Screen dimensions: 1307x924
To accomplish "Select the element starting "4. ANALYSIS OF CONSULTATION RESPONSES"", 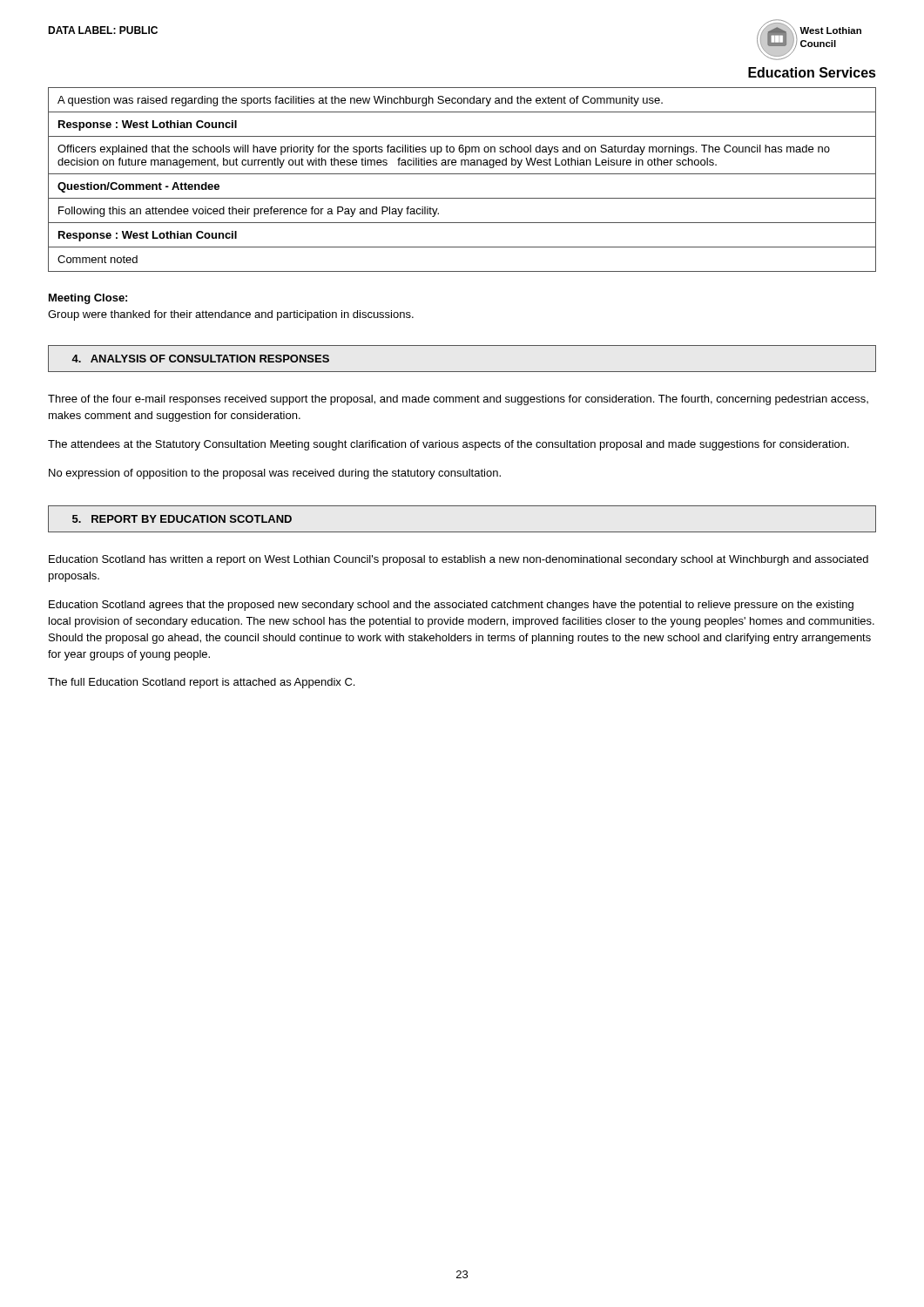I will (194, 359).
